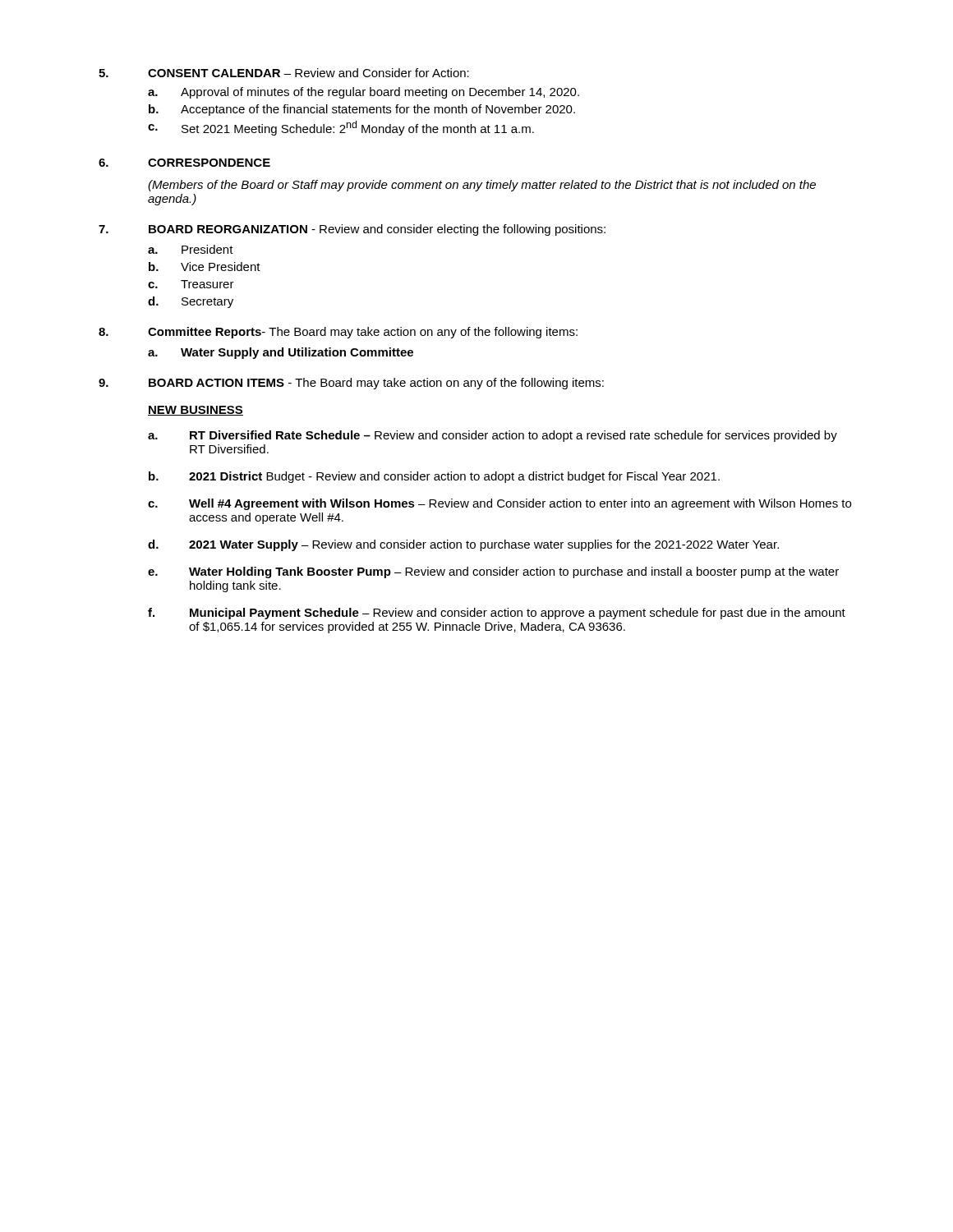This screenshot has height=1232, width=953.
Task: Find the list item that reads "9. BOARD ACTION ITEMS - The"
Action: pyautogui.click(x=352, y=382)
